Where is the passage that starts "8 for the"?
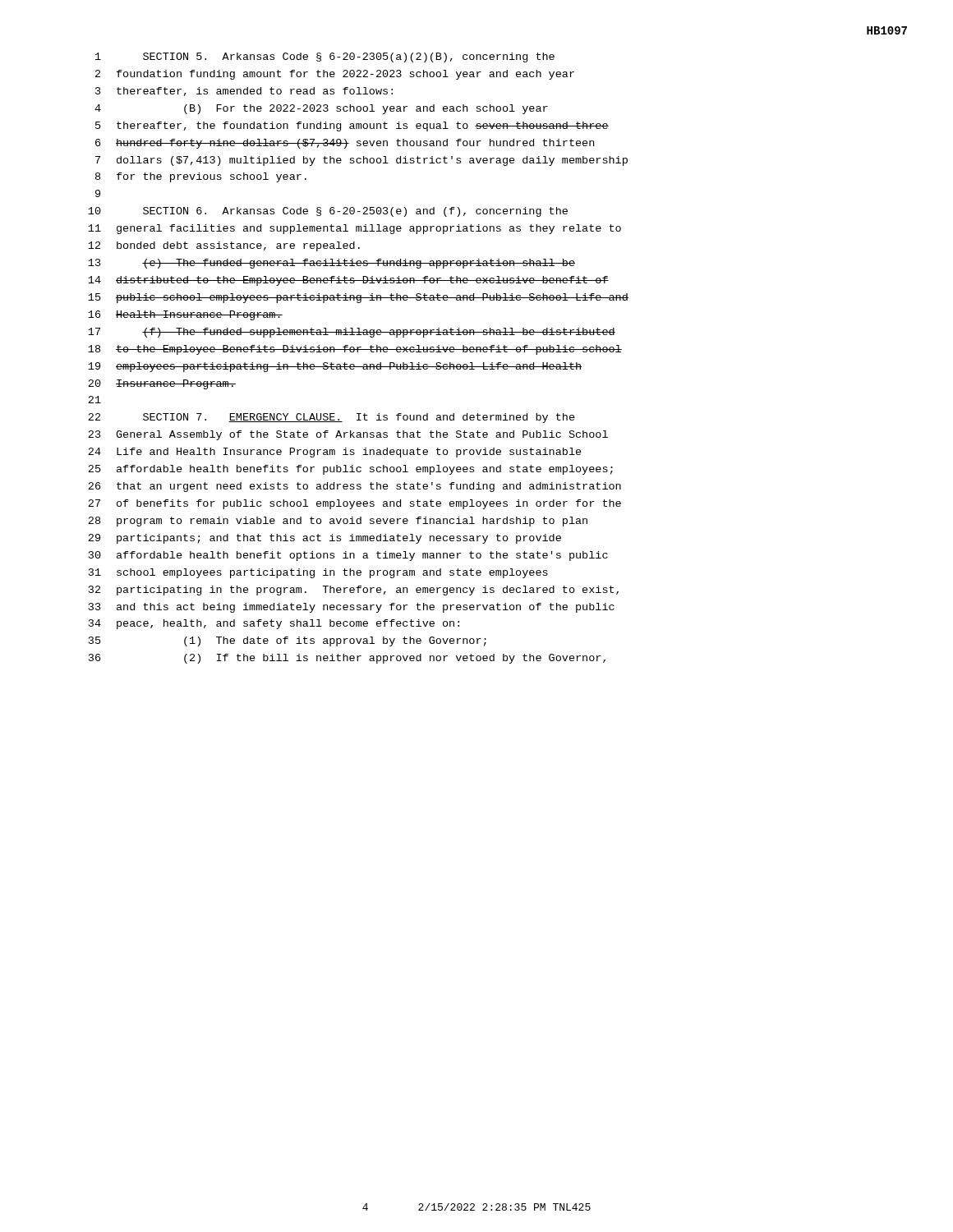953x1232 pixels. pyautogui.click(x=201, y=177)
